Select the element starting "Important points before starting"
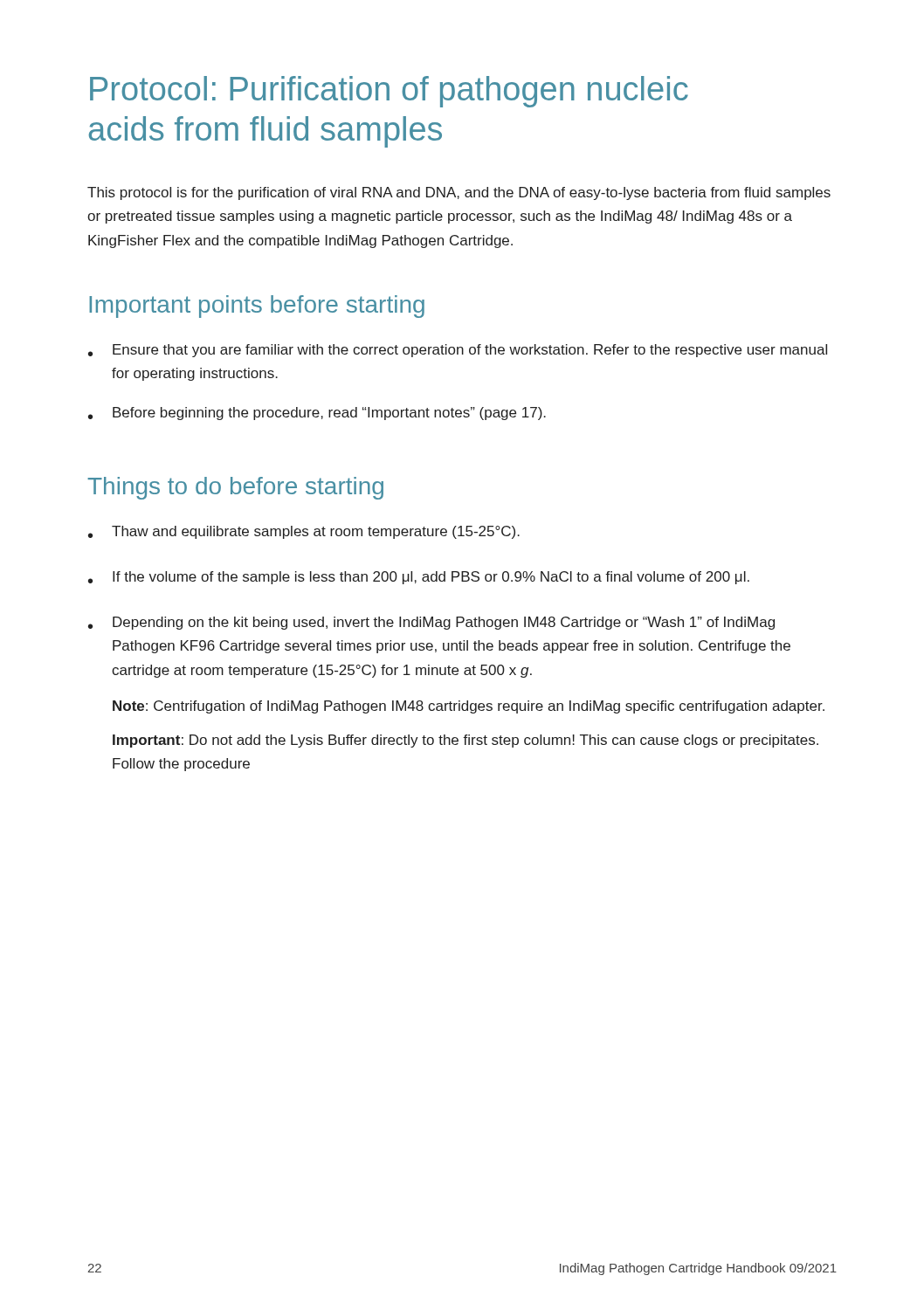The width and height of the screenshot is (924, 1310). point(257,307)
